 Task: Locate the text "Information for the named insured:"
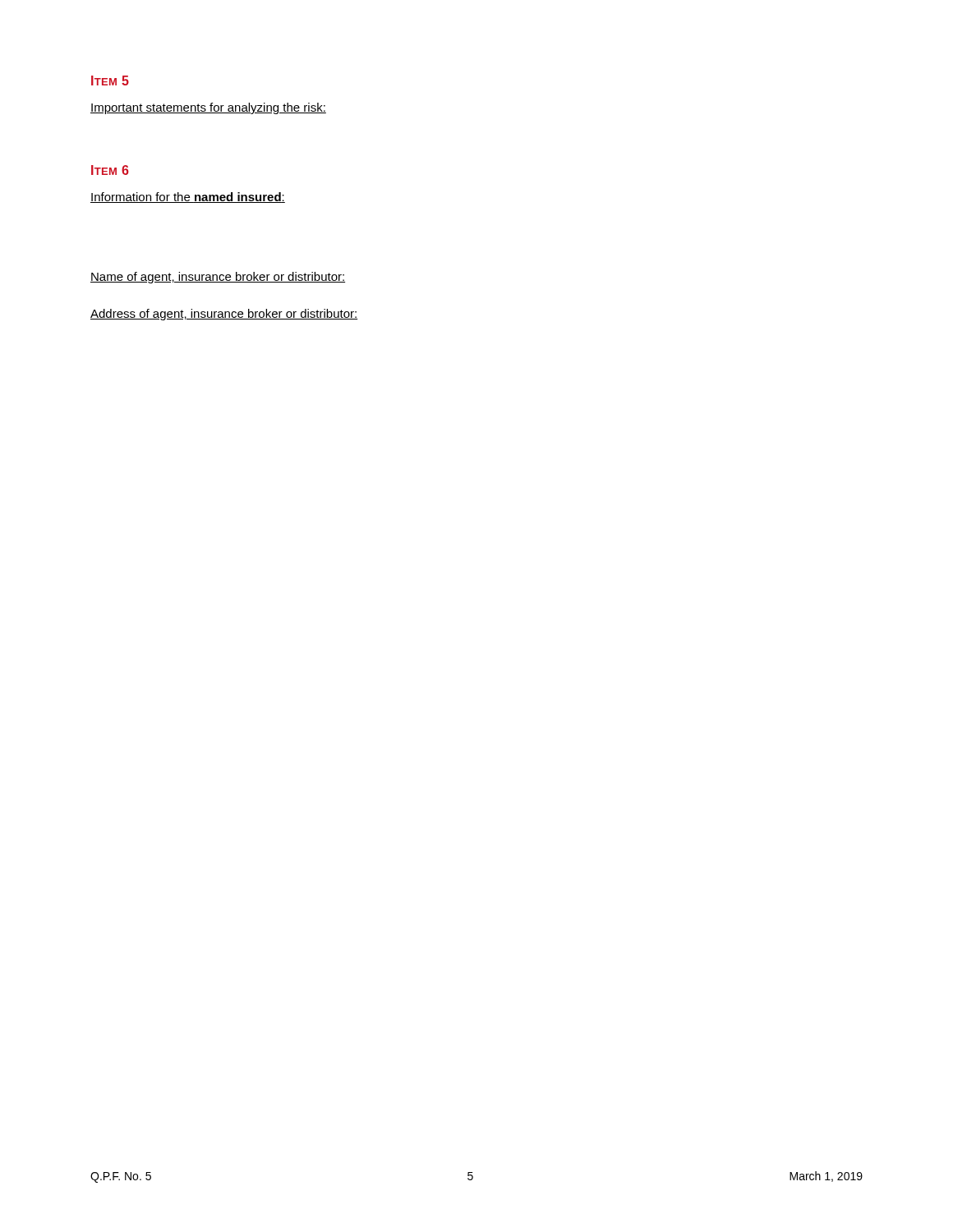pyautogui.click(x=188, y=197)
